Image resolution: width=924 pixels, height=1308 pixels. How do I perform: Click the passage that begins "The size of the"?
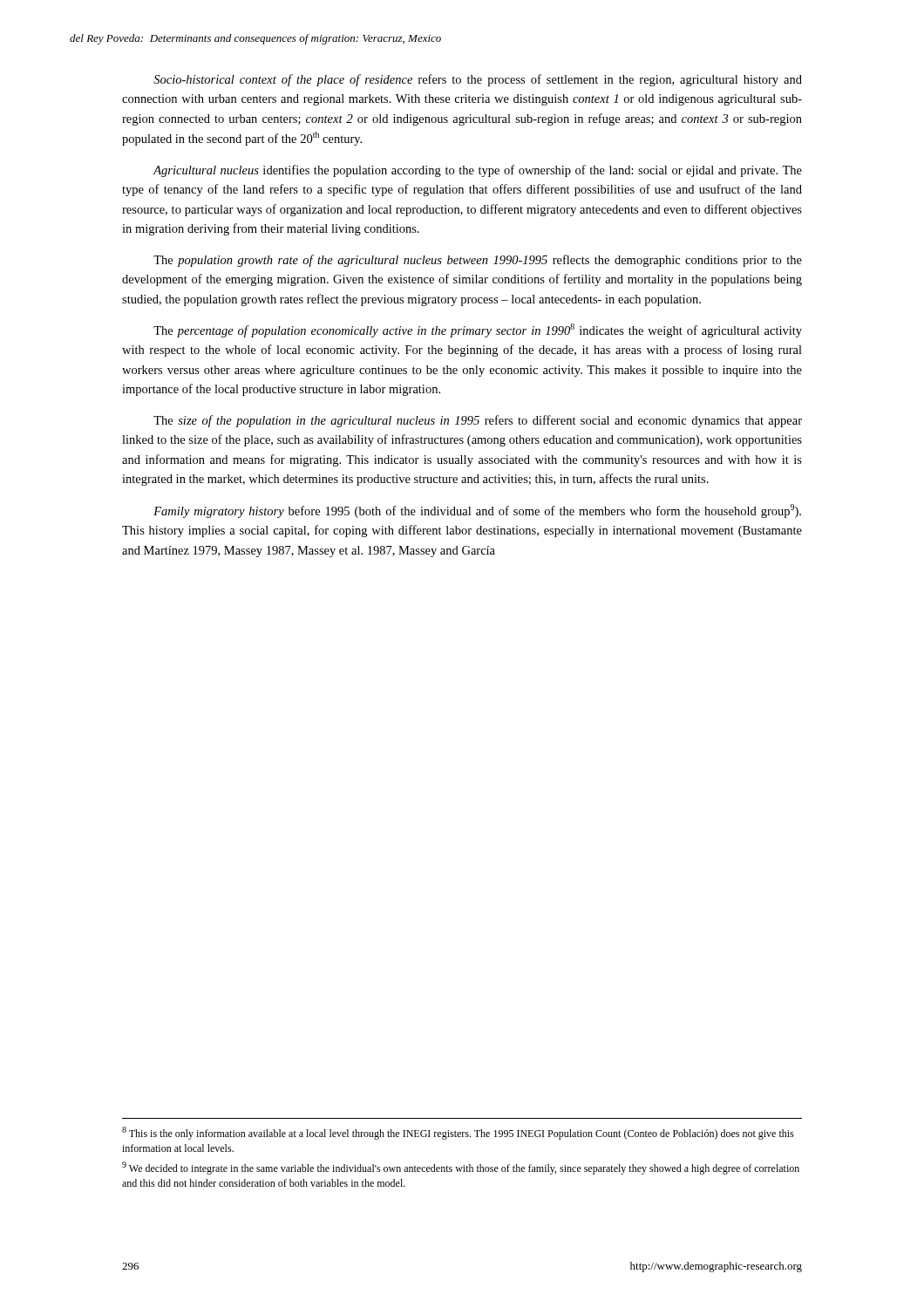tap(462, 450)
